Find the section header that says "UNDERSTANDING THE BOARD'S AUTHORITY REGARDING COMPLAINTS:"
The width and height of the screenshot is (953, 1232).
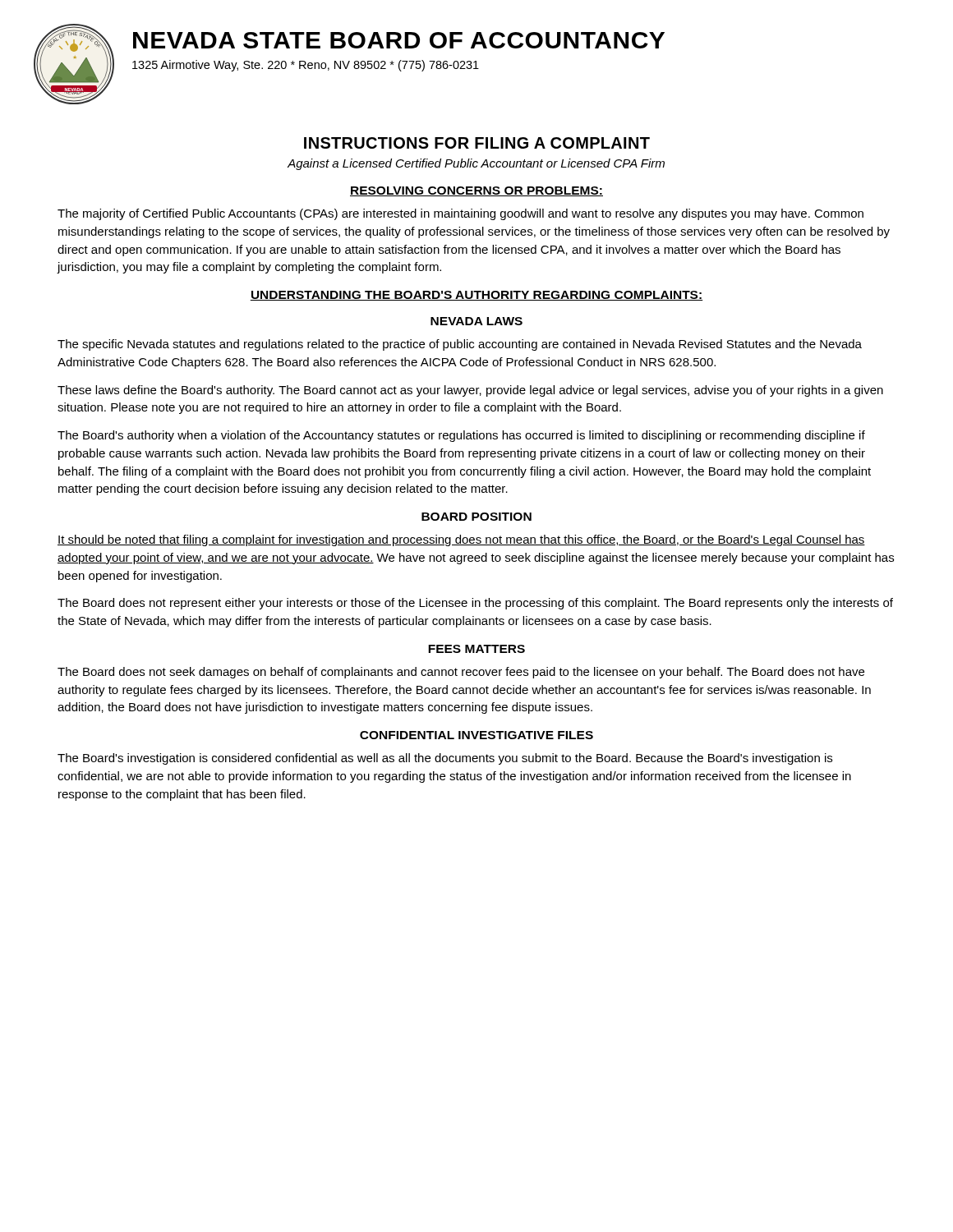coord(476,294)
